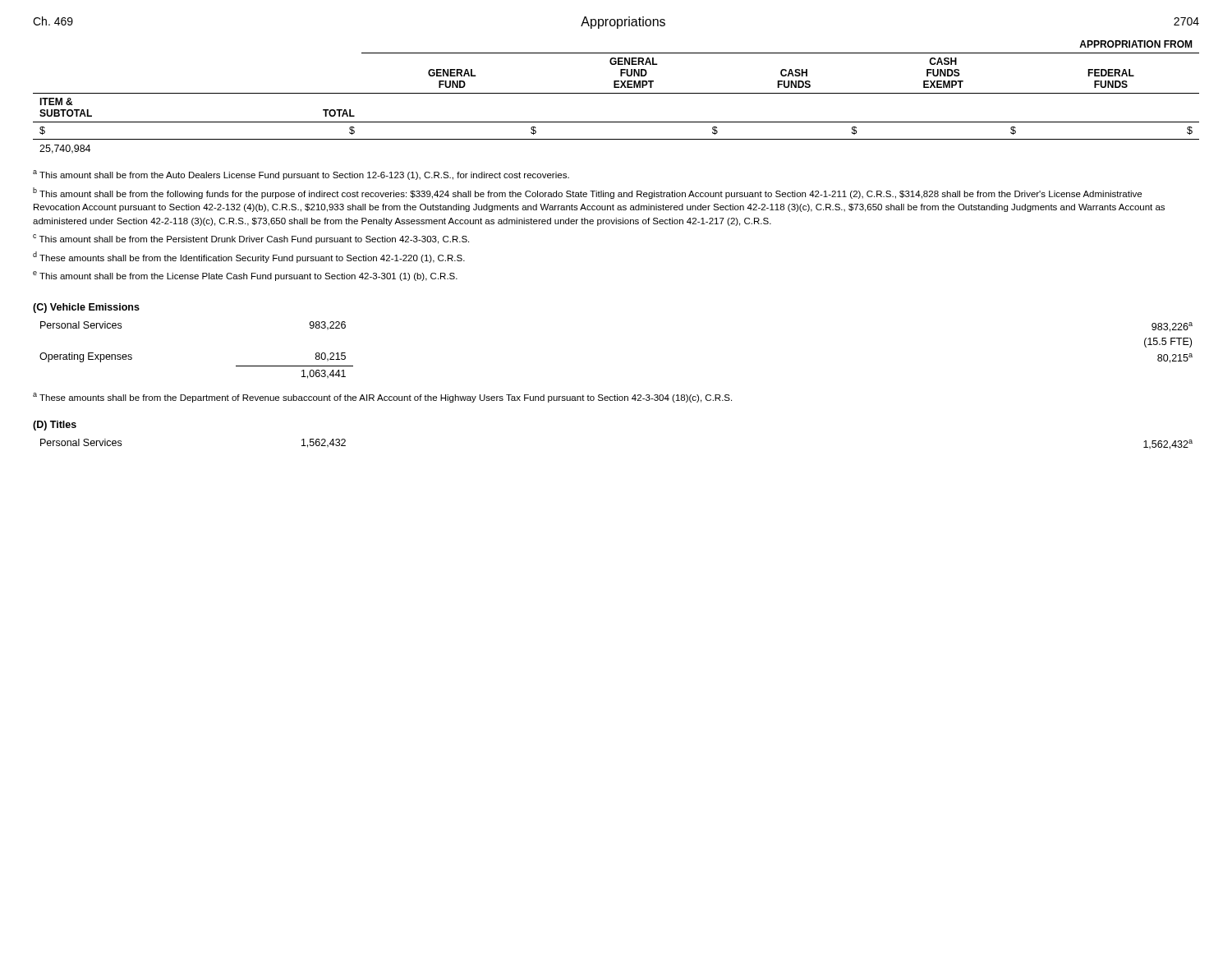Select the section header containing "(D) Titles"
Screen dimensions: 953x1232
[55, 425]
